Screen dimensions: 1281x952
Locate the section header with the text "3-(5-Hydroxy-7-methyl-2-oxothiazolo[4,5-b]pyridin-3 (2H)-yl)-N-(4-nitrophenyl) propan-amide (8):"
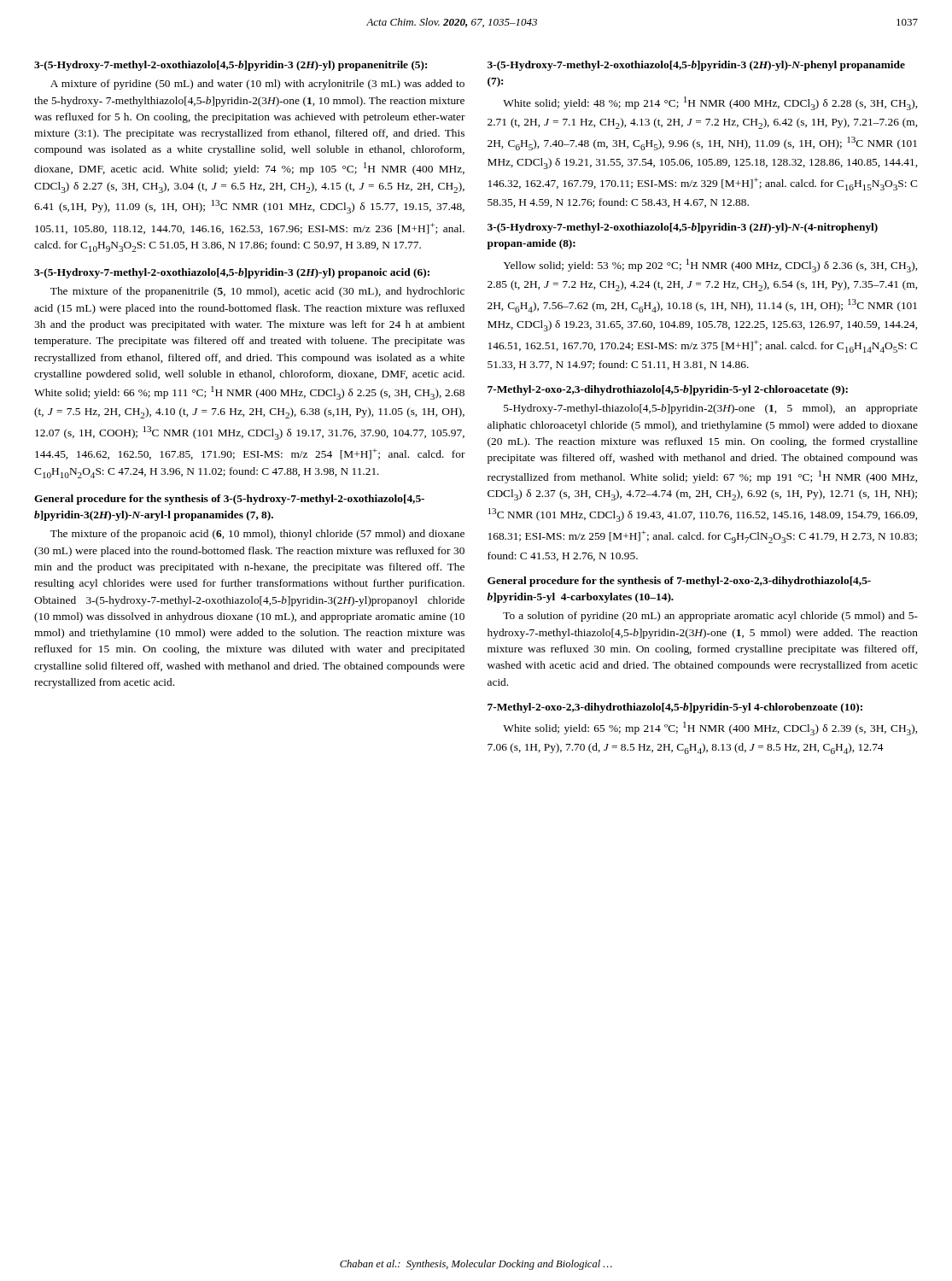(x=683, y=235)
